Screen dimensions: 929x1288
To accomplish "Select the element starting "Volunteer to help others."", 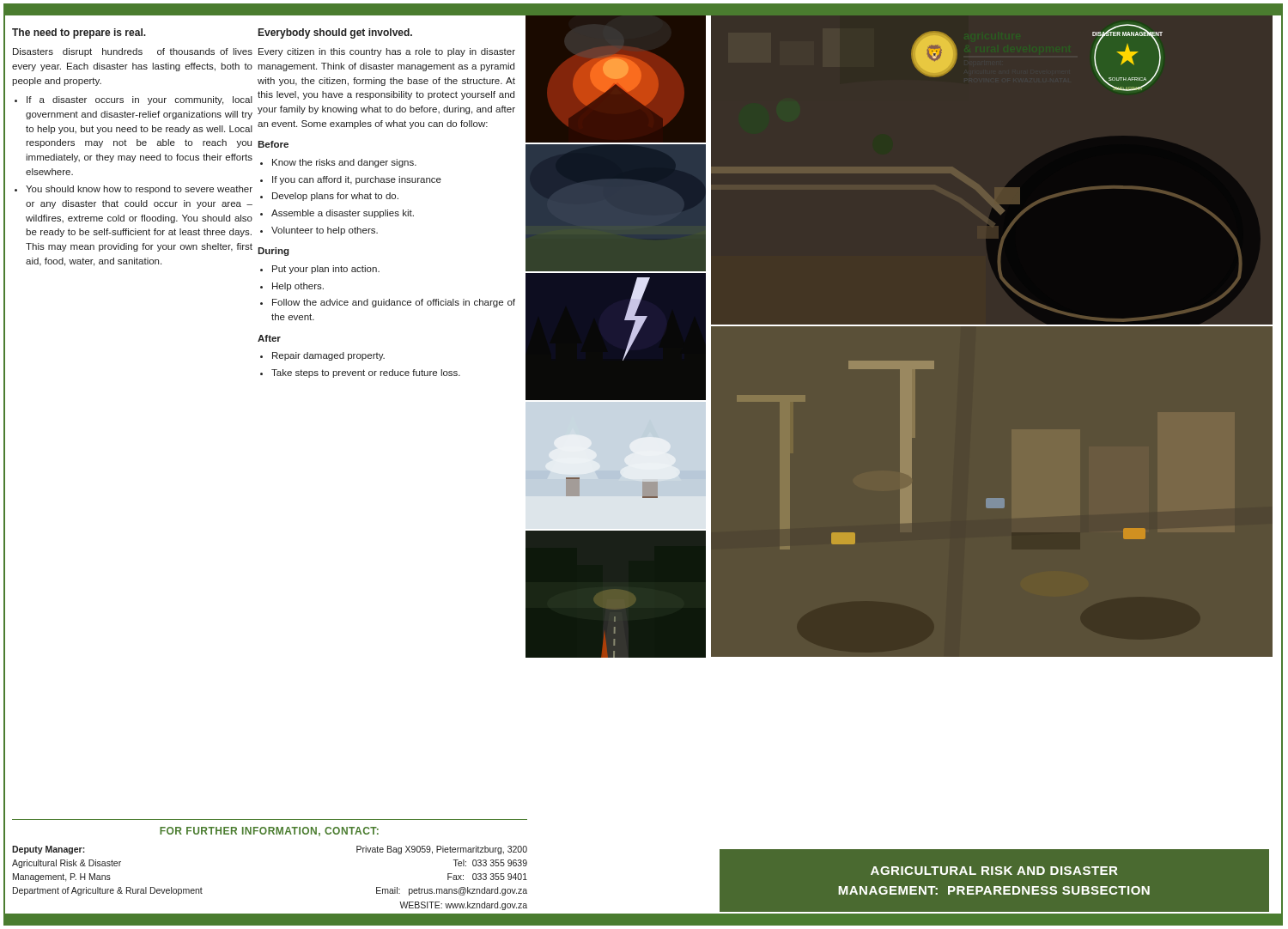I will coord(325,230).
